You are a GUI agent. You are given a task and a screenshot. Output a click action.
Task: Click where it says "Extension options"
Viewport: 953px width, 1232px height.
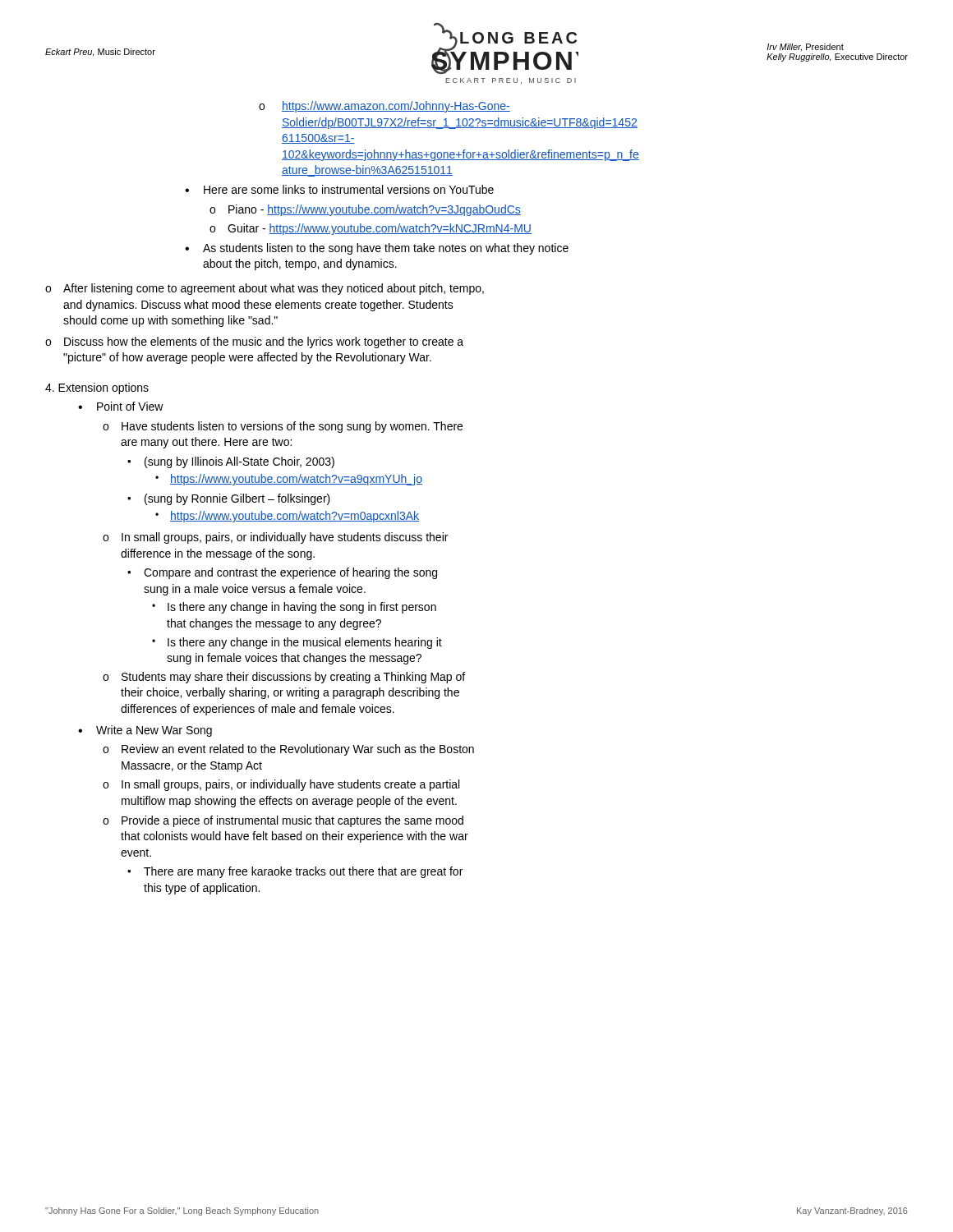click(x=97, y=388)
